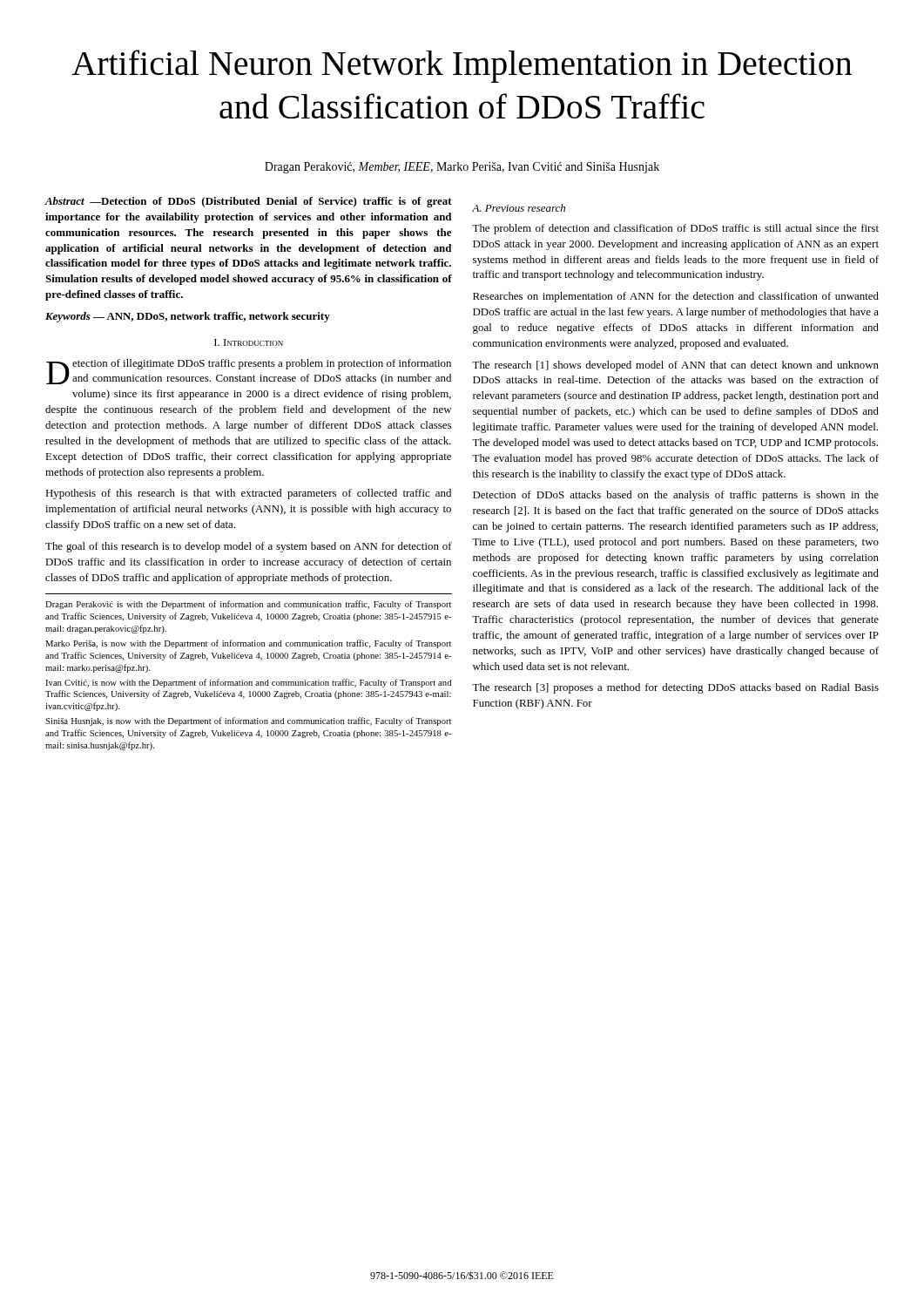The image size is (924, 1307).
Task: Select the text block that reads "The research [3] proposes"
Action: (676, 696)
